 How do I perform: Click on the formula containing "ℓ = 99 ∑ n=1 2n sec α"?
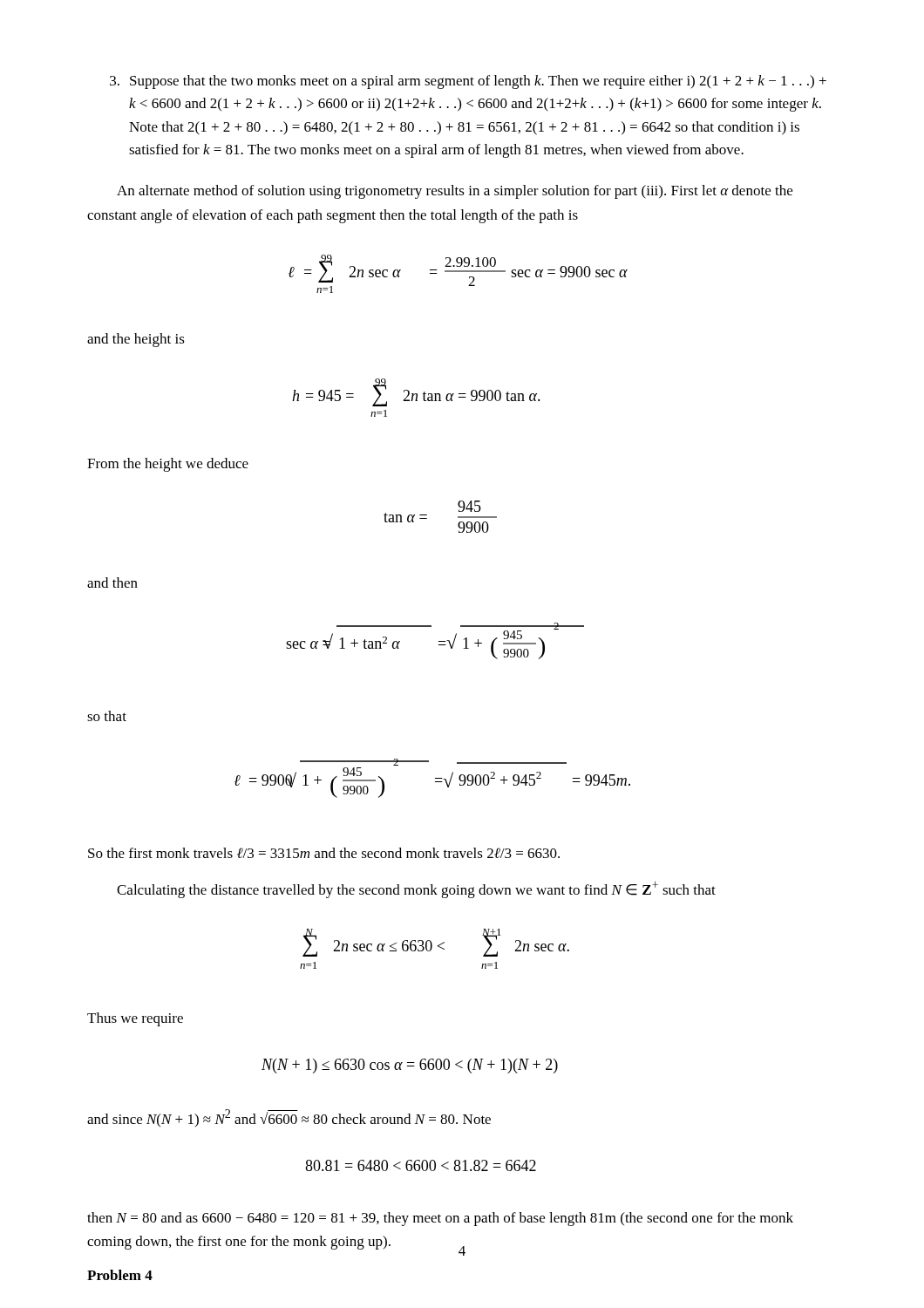462,273
